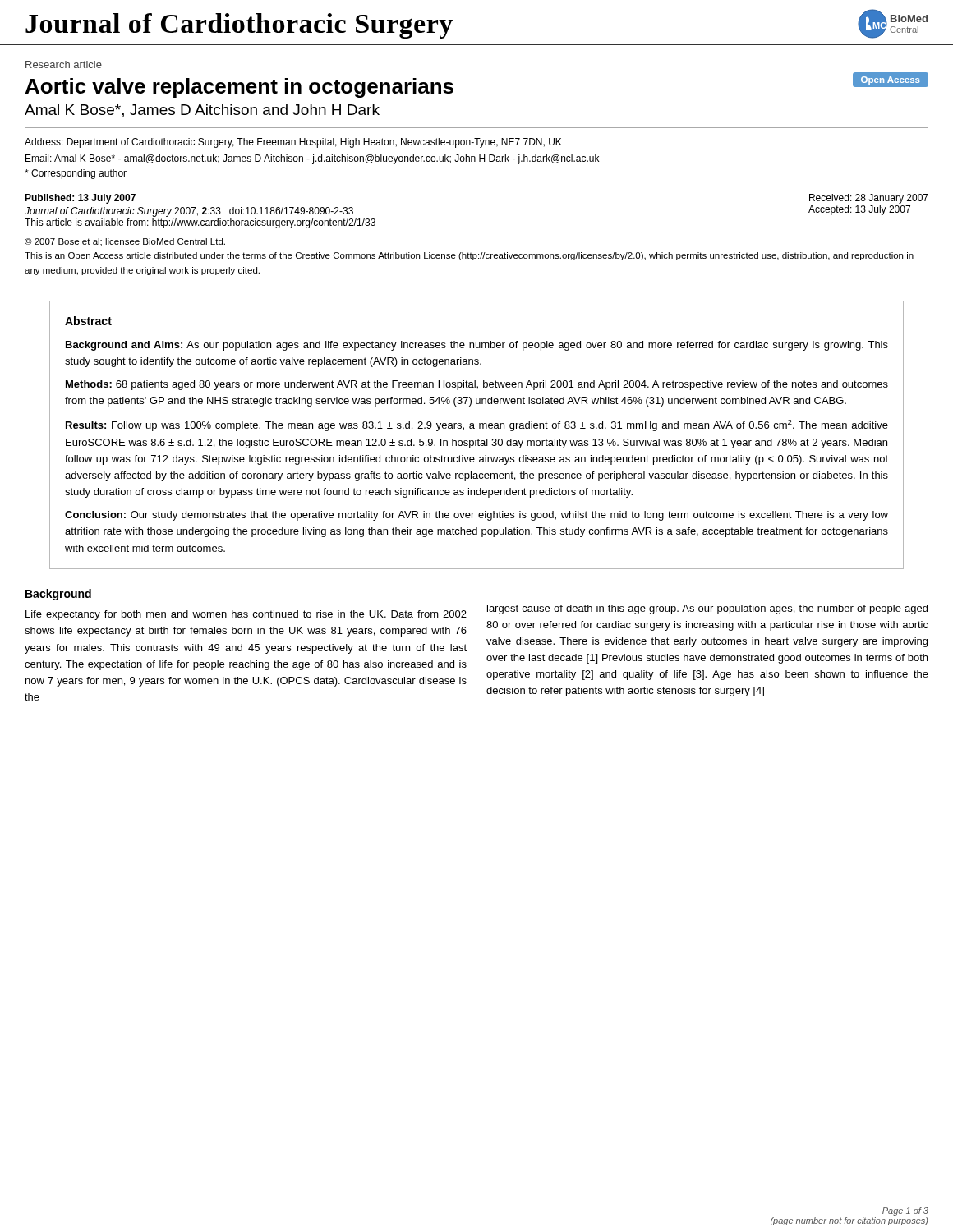
Task: Select the text block starting "Email: Amal K Bose* - amal@doctors.net.uk; James D"
Action: pos(312,166)
